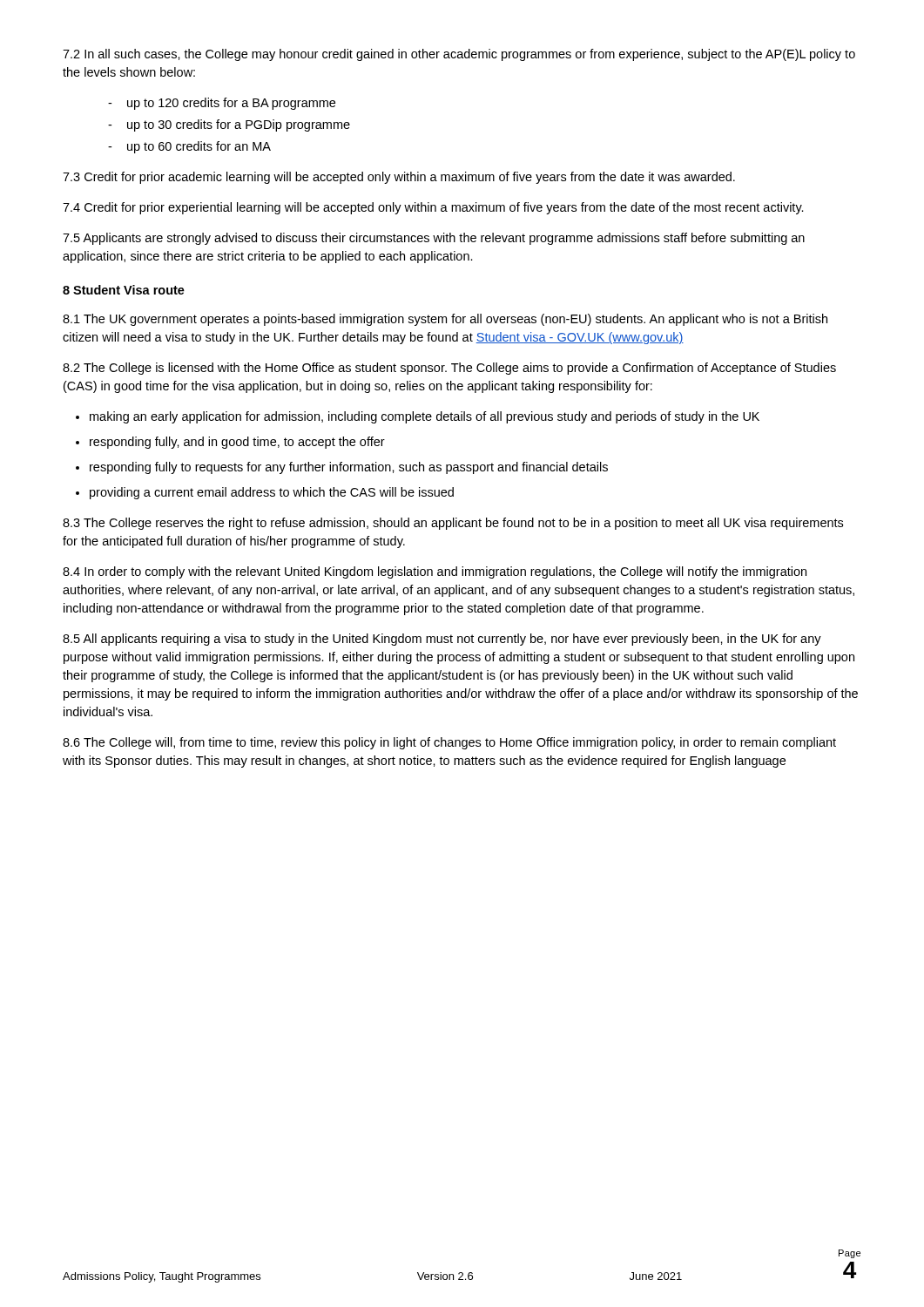Image resolution: width=924 pixels, height=1307 pixels.
Task: Navigate to the region starting "- up to 60 credits for"
Action: (189, 147)
